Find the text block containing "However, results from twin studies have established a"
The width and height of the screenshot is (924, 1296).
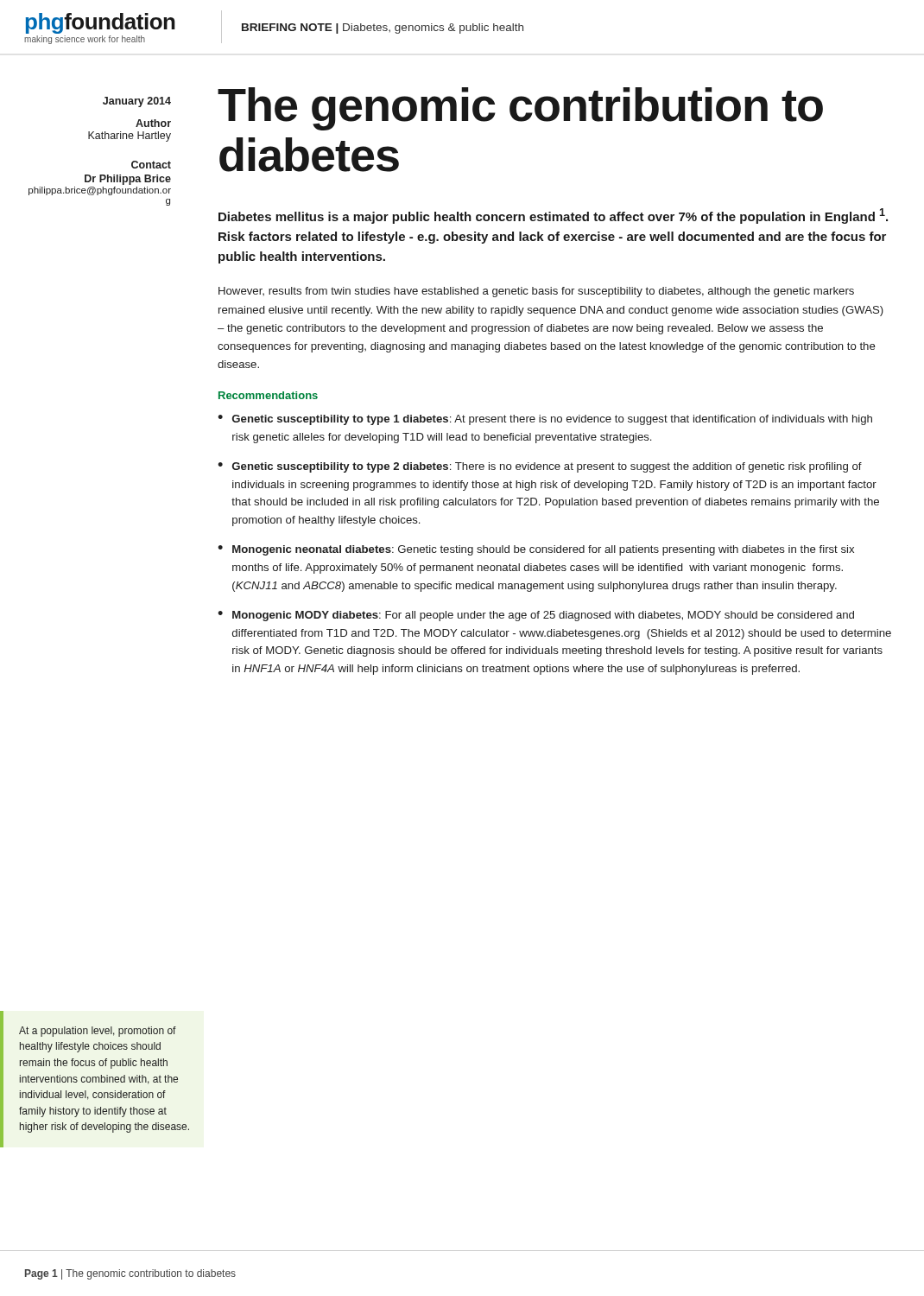pos(551,328)
